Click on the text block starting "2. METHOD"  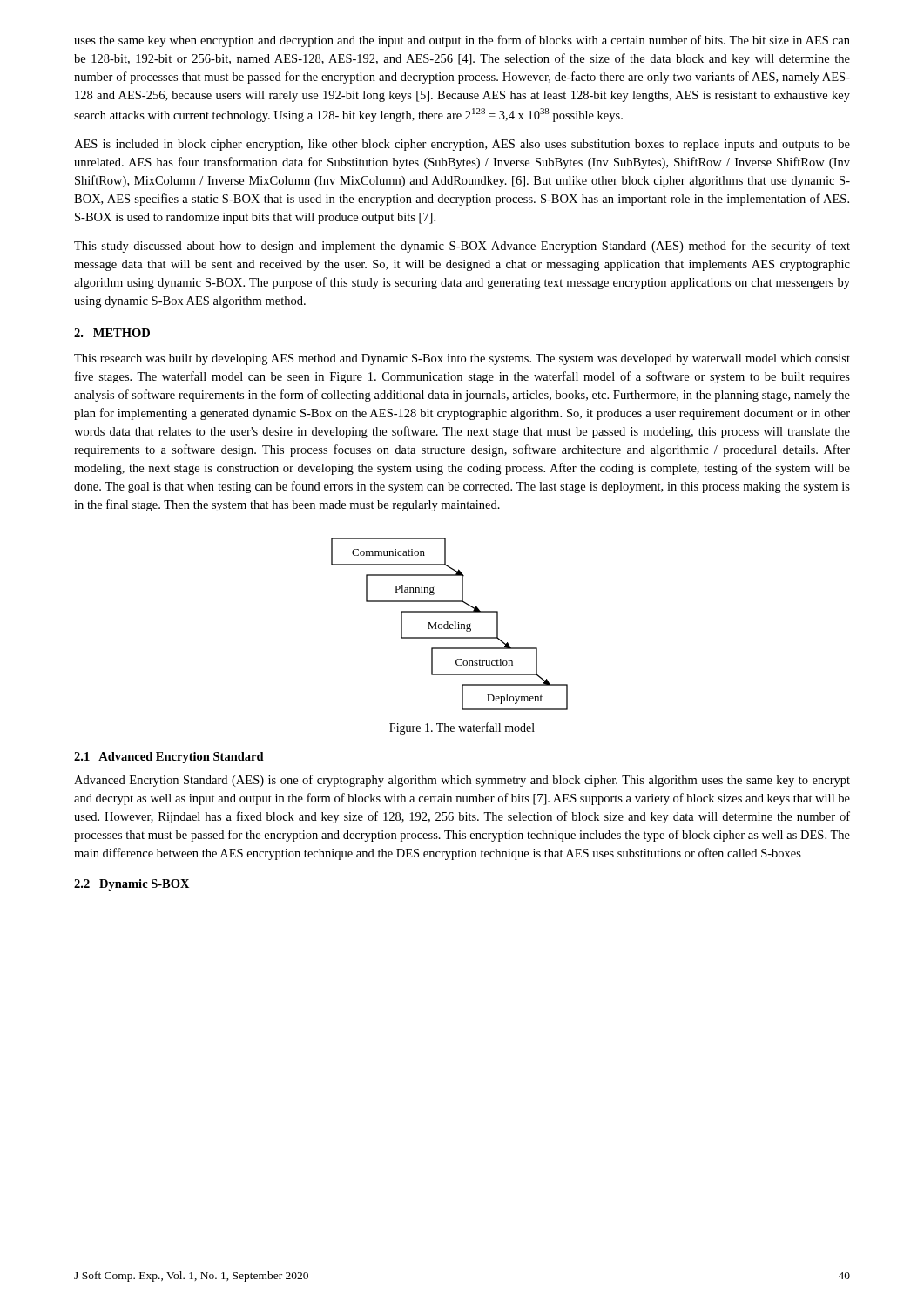tap(112, 333)
